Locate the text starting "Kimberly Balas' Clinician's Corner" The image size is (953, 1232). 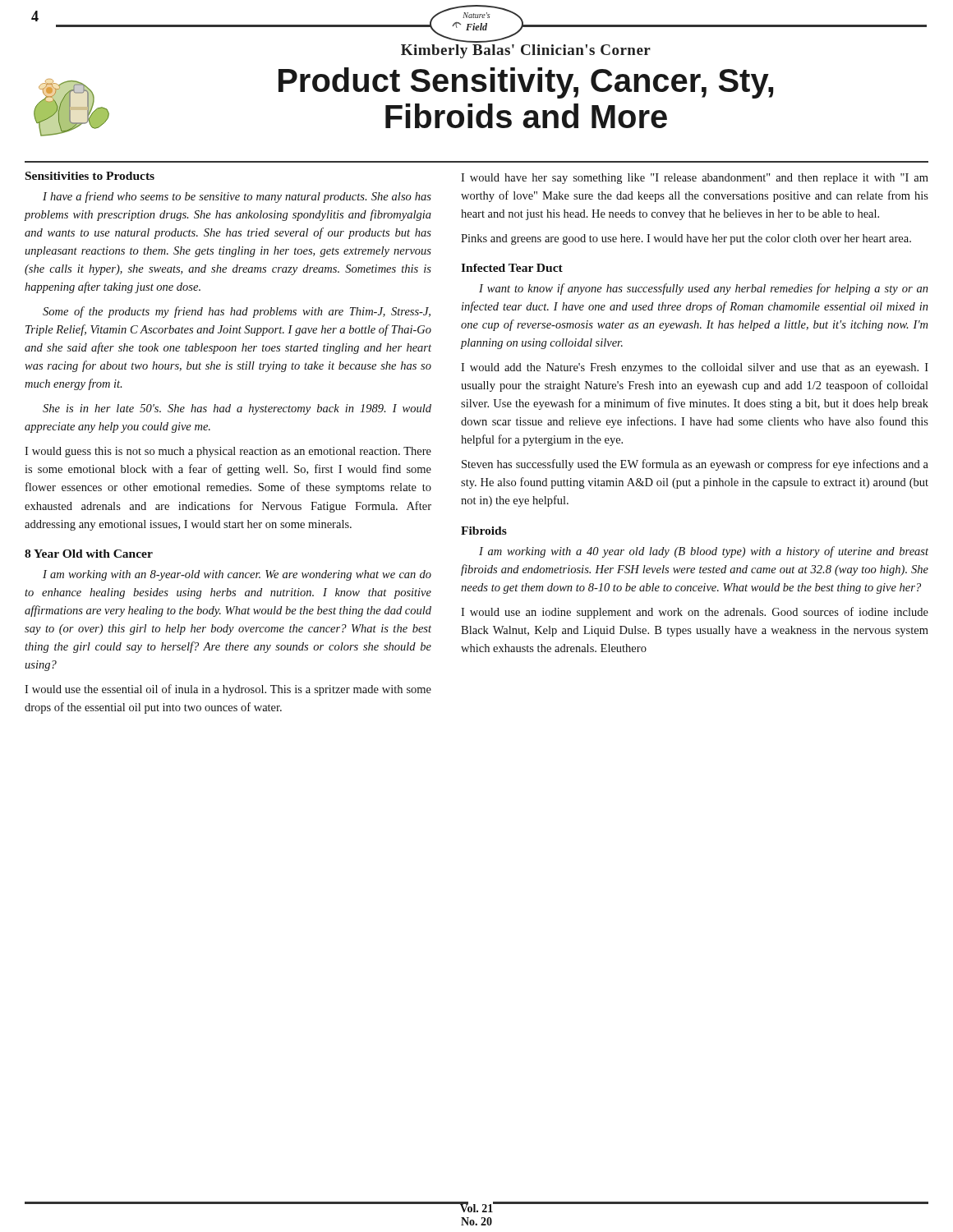tap(476, 96)
